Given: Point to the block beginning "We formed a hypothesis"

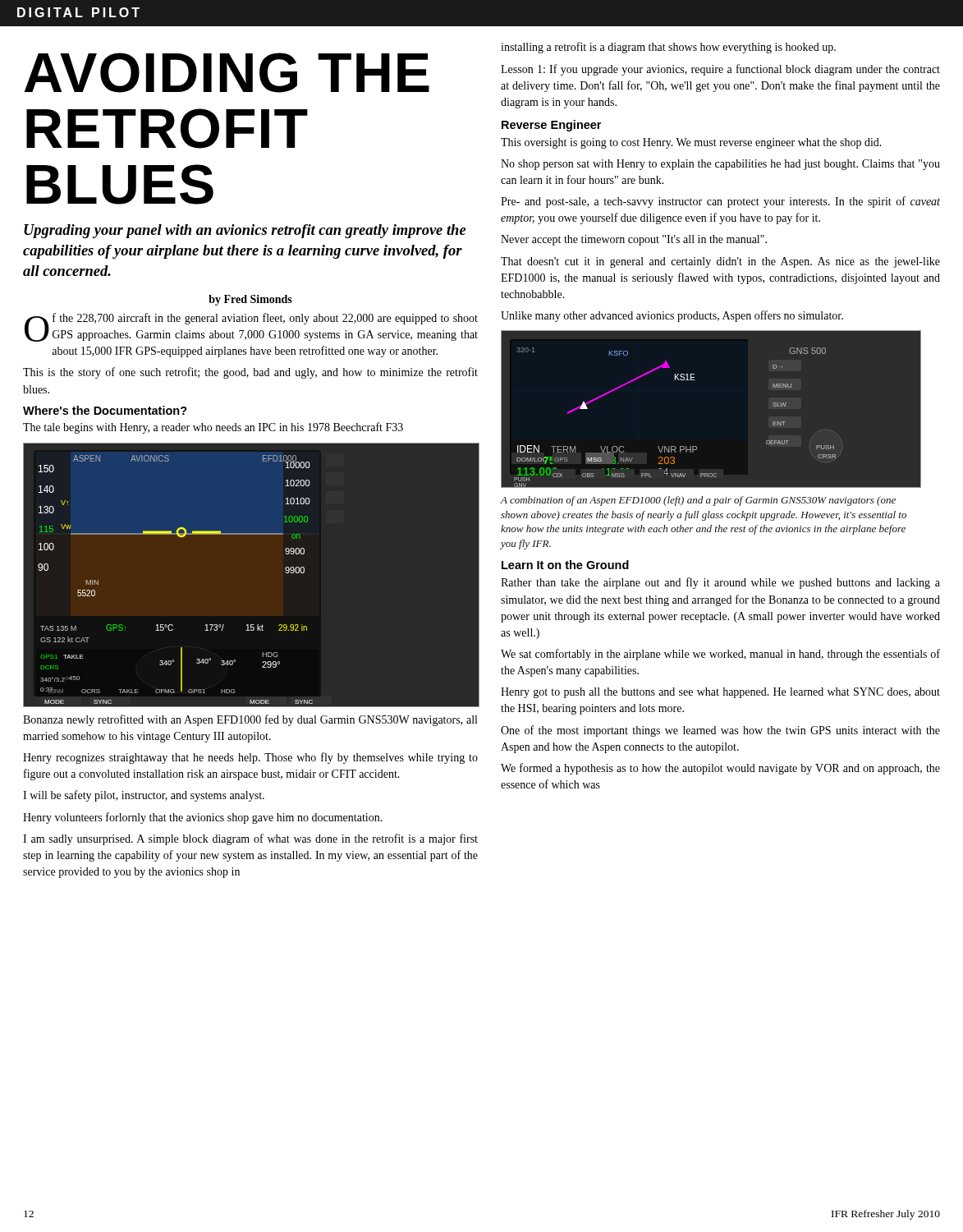Looking at the screenshot, I should [x=720, y=777].
